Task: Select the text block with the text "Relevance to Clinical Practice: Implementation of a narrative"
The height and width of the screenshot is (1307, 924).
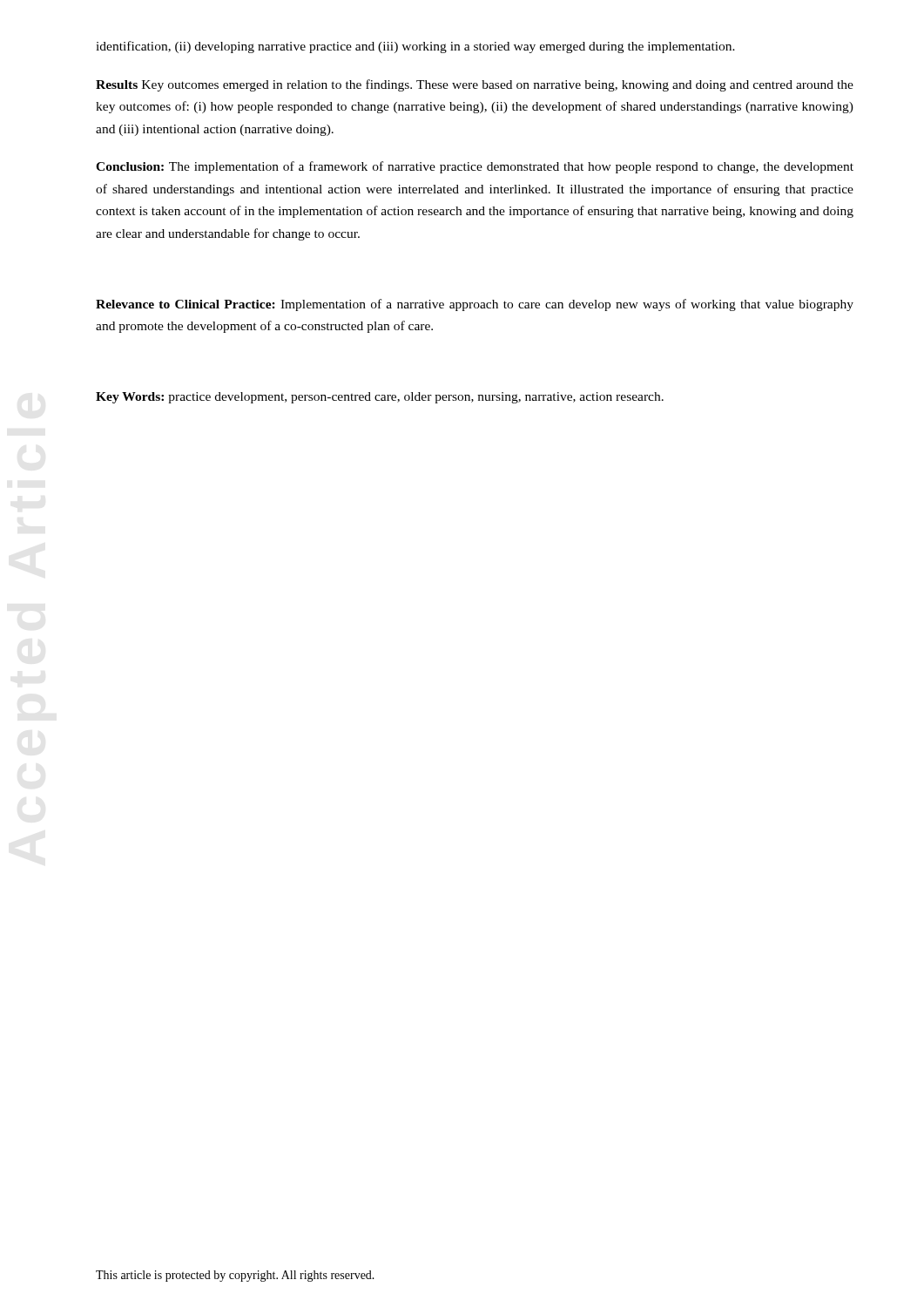Action: pyautogui.click(x=475, y=315)
